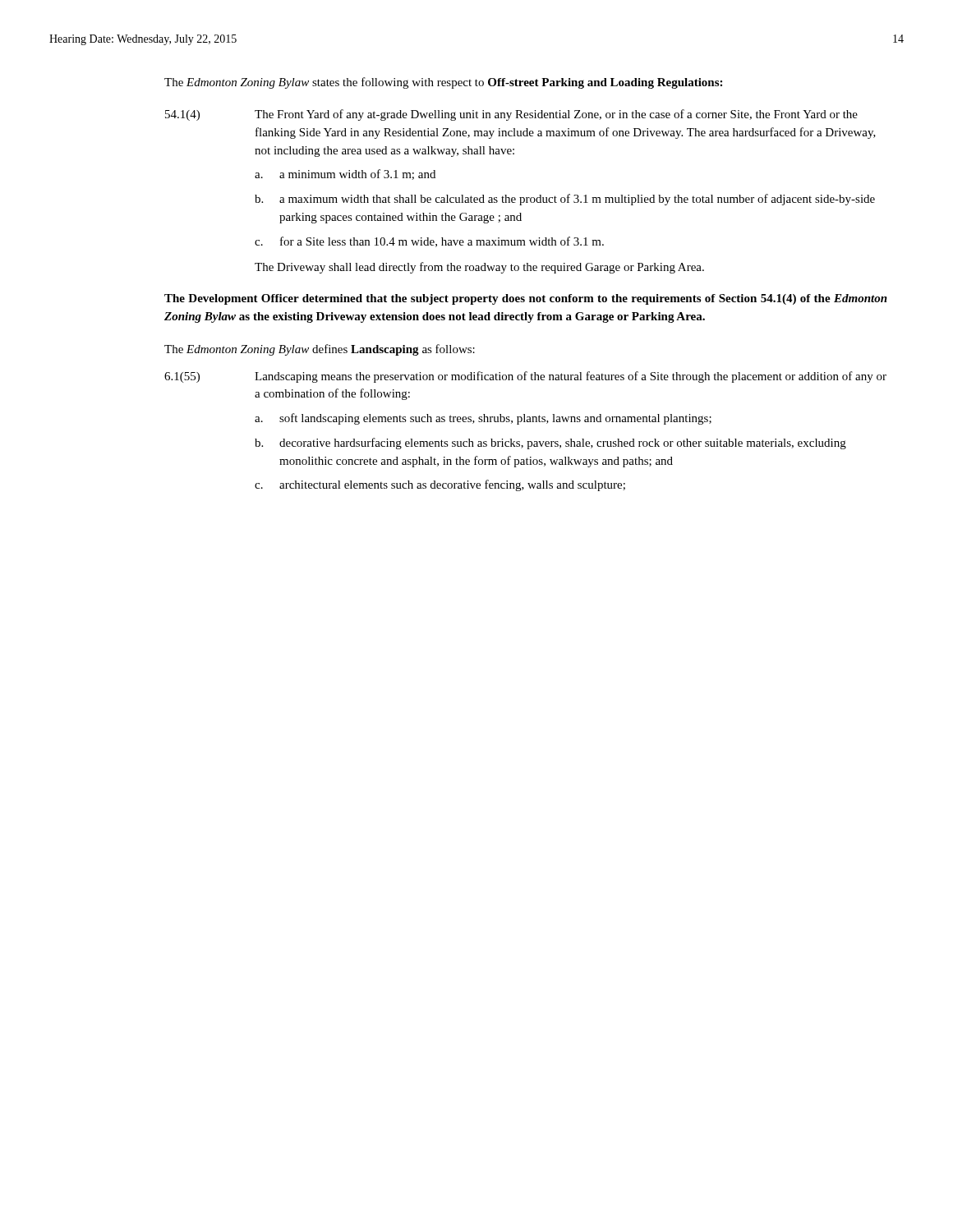Viewport: 953px width, 1232px height.
Task: Locate the region starting "a. a minimum width"
Action: pos(345,175)
